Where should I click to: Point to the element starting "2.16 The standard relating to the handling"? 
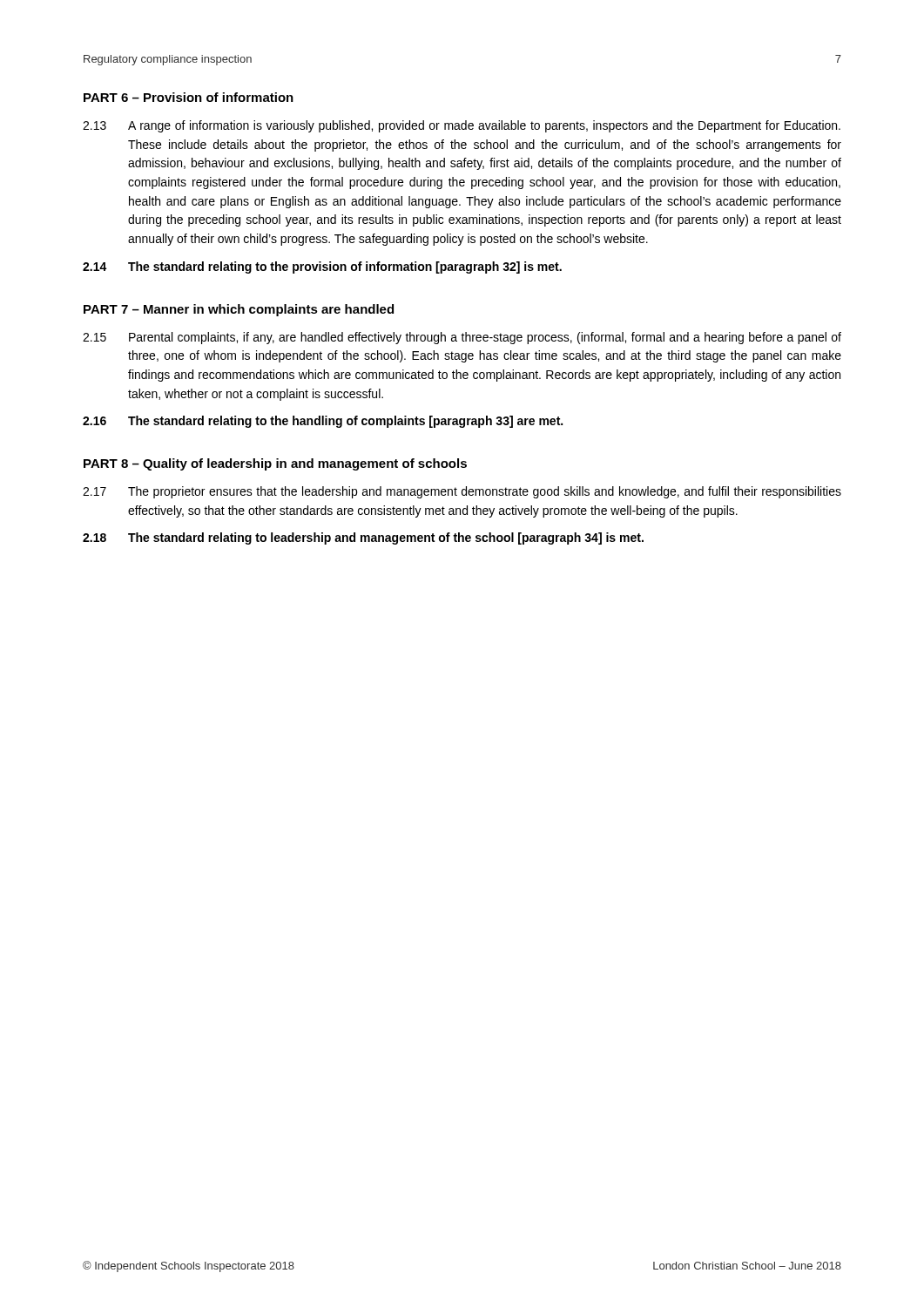(x=462, y=422)
